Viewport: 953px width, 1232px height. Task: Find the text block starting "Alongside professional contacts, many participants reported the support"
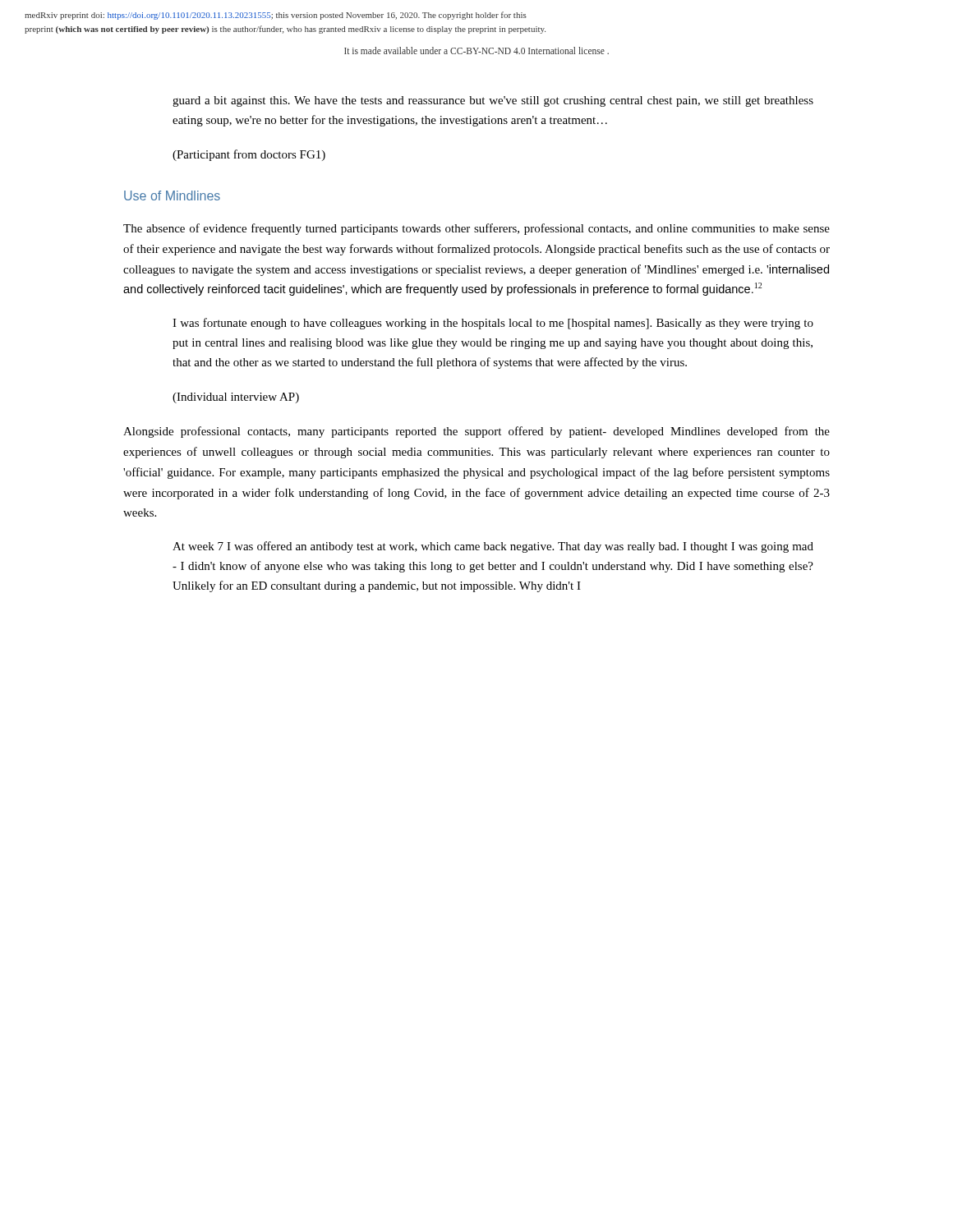[476, 472]
